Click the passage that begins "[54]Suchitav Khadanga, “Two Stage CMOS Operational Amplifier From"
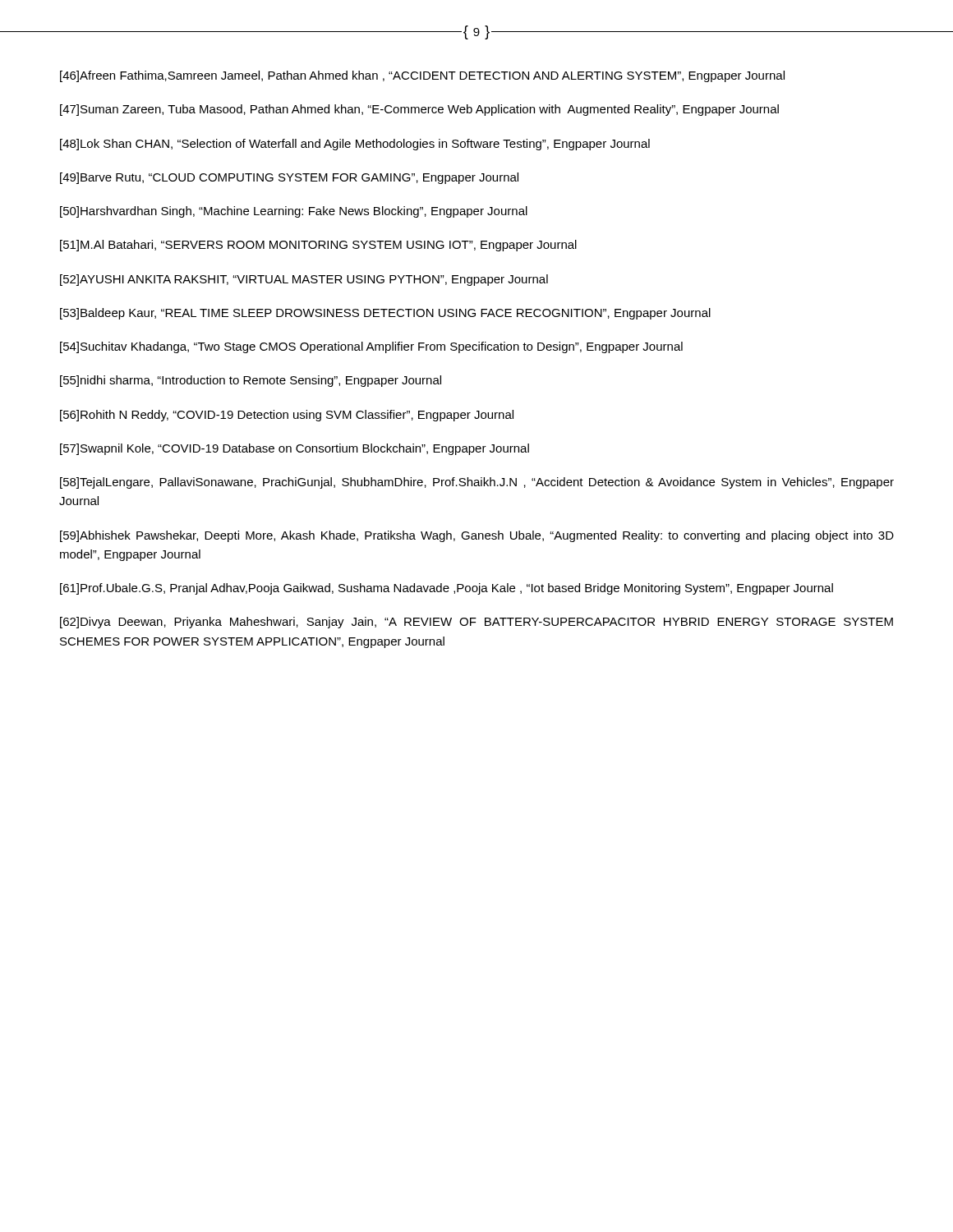 (371, 346)
